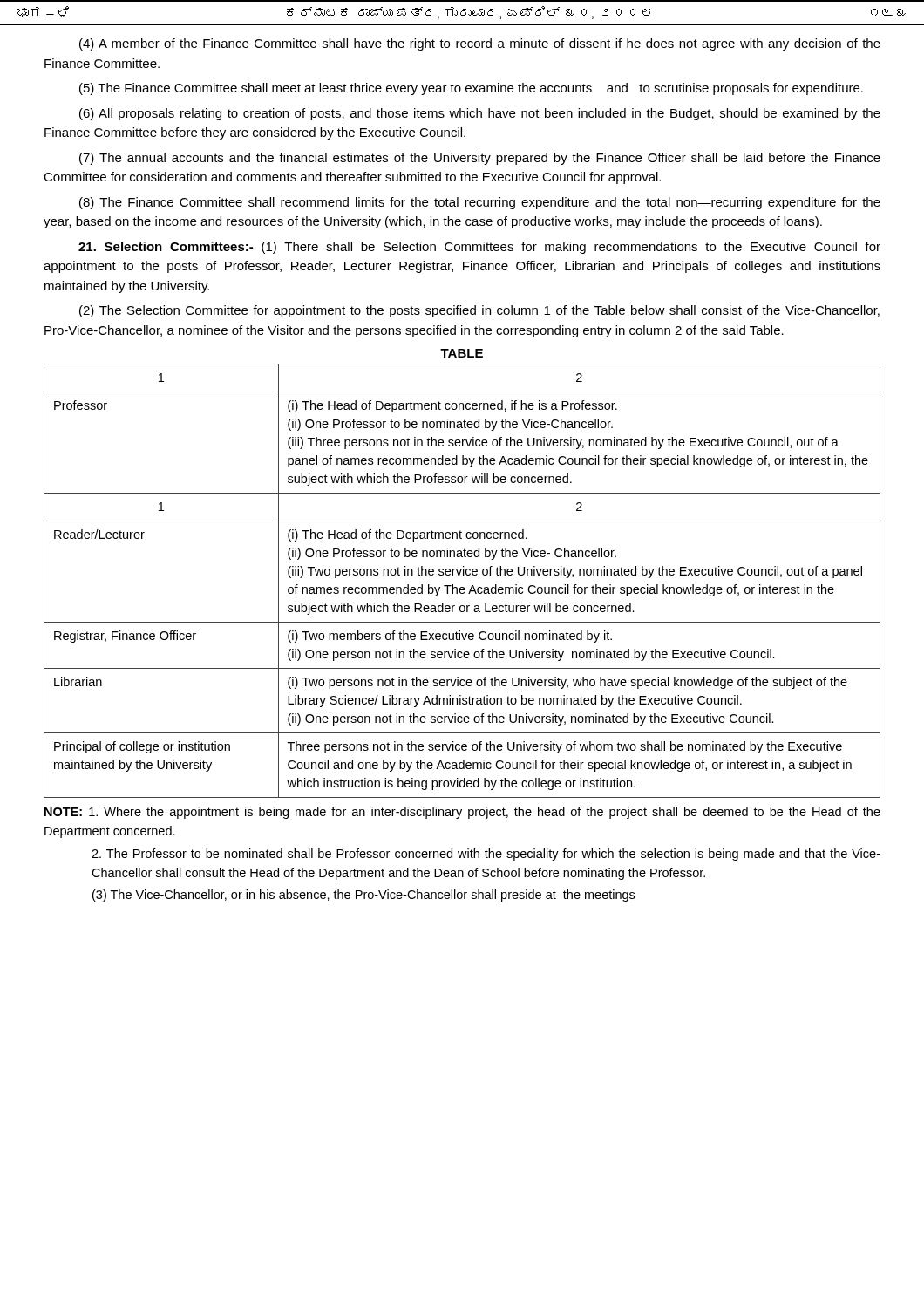Select the table that reads "(i) The Head of Department"
924x1308 pixels.
coord(462,581)
